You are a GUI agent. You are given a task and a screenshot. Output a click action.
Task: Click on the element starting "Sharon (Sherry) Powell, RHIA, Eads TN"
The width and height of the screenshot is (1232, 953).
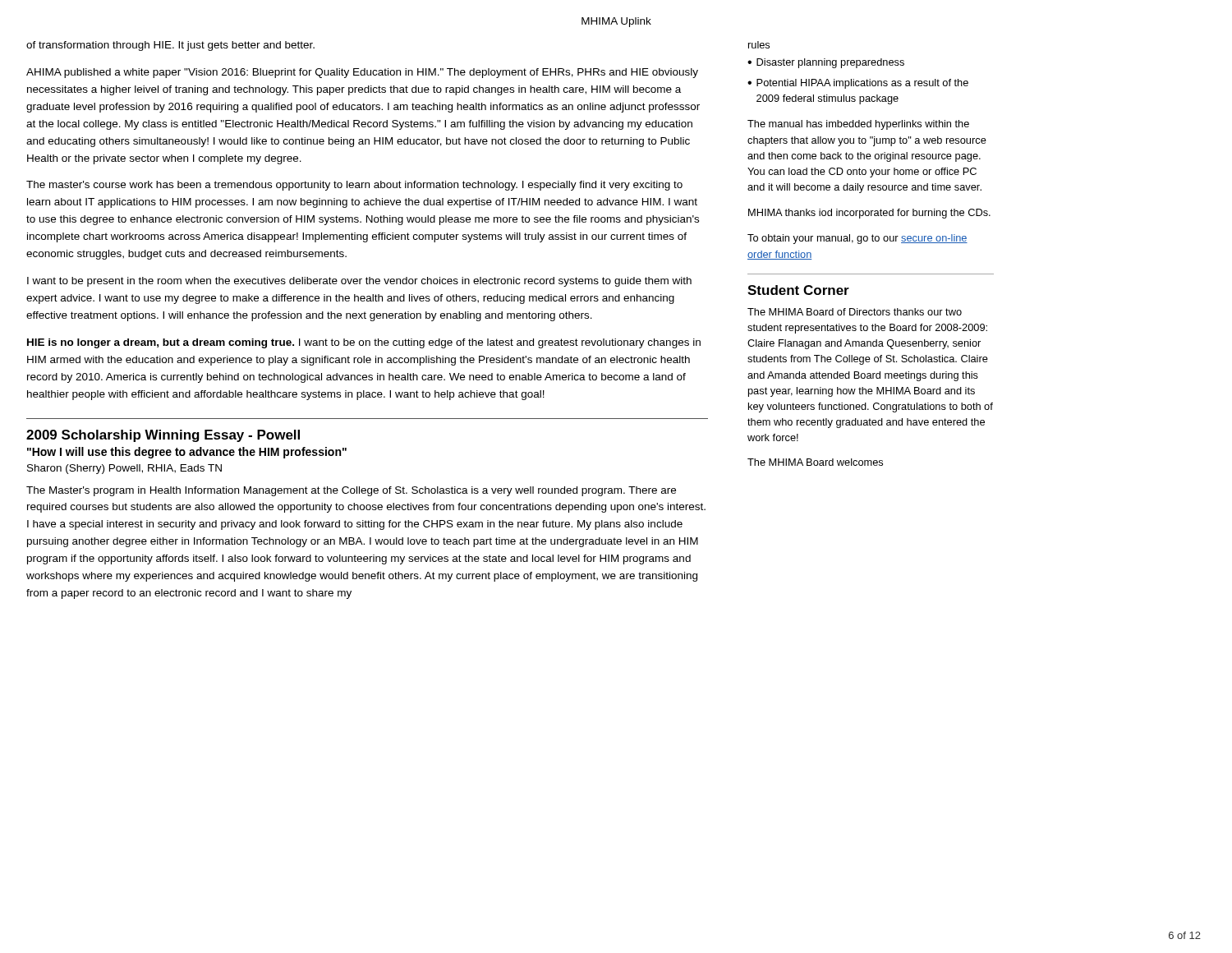124,467
